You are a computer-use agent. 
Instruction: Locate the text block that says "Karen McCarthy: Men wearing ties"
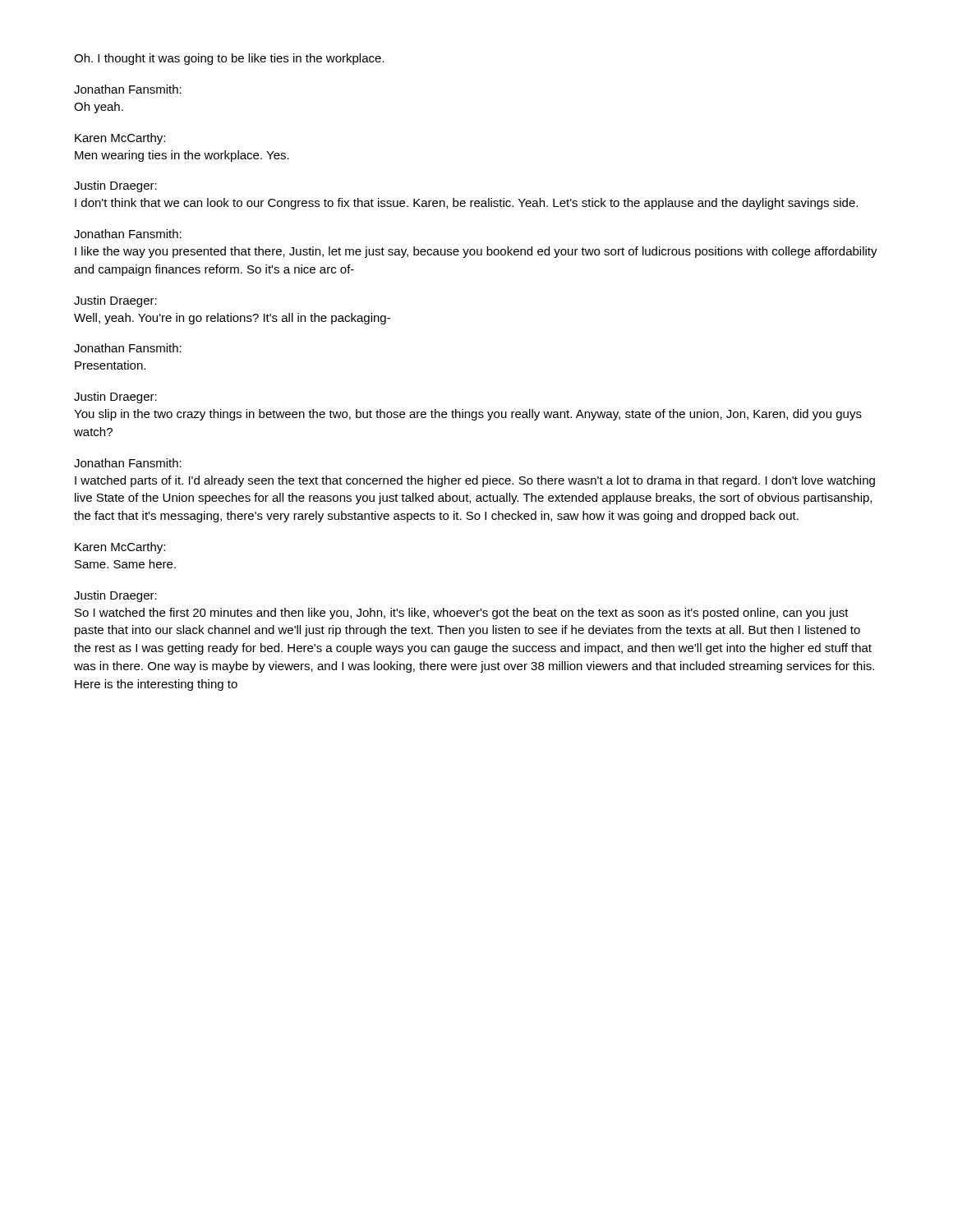(x=120, y=139)
